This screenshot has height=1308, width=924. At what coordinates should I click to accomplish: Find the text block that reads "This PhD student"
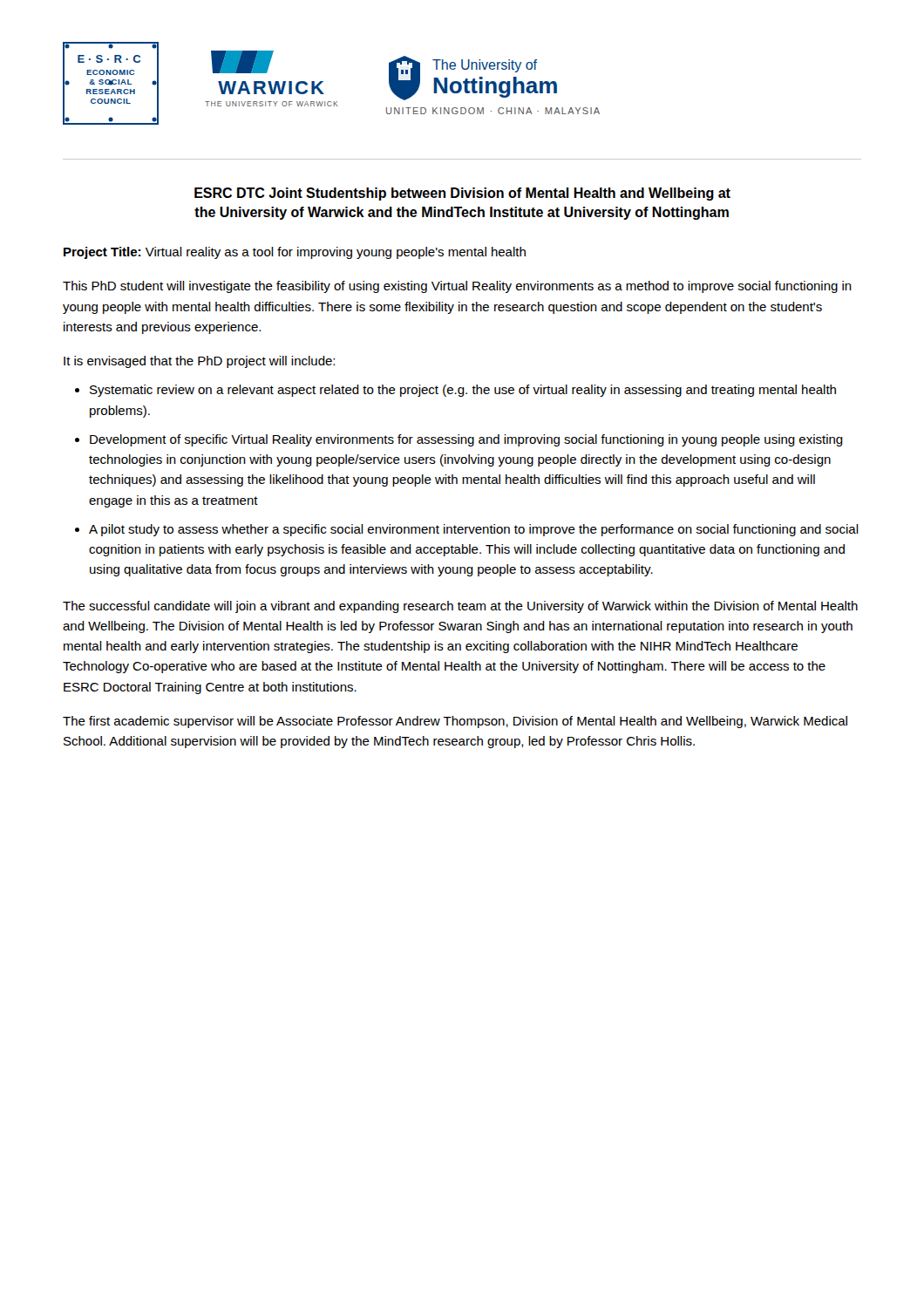457,306
